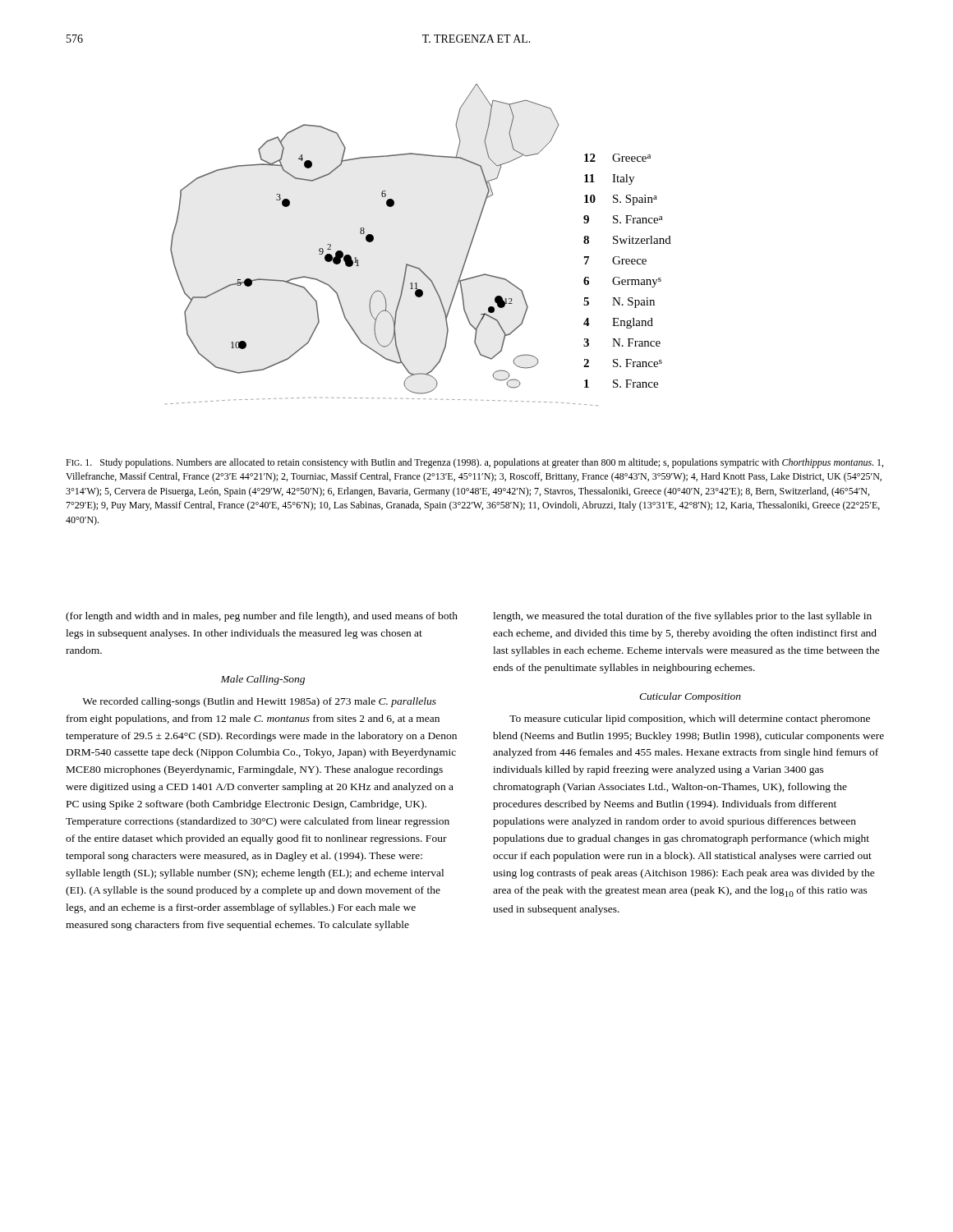Navigate to the element starting "To measure cuticular"
The width and height of the screenshot is (953, 1232).
click(690, 814)
